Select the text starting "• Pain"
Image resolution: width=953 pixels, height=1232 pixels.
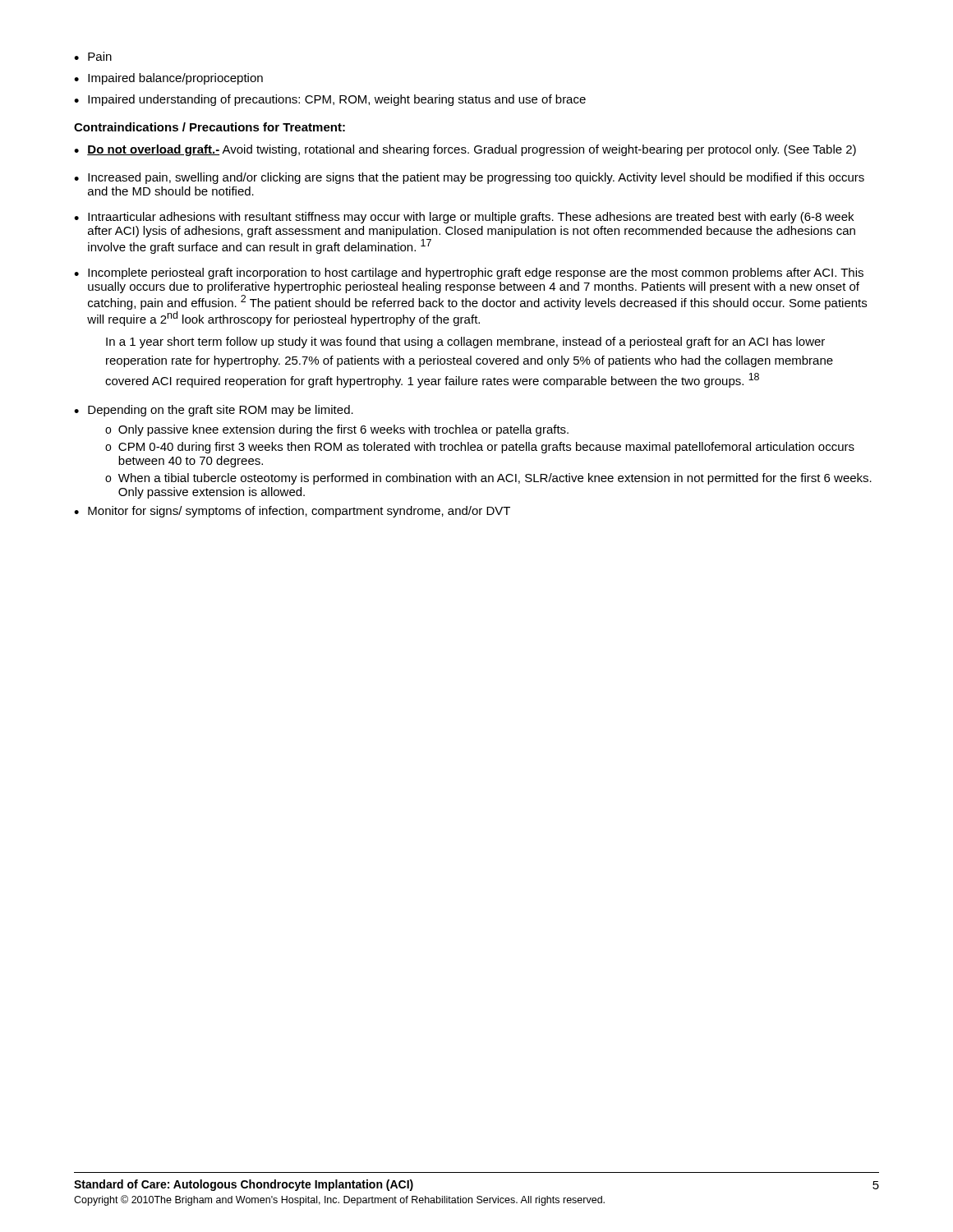pyautogui.click(x=93, y=57)
